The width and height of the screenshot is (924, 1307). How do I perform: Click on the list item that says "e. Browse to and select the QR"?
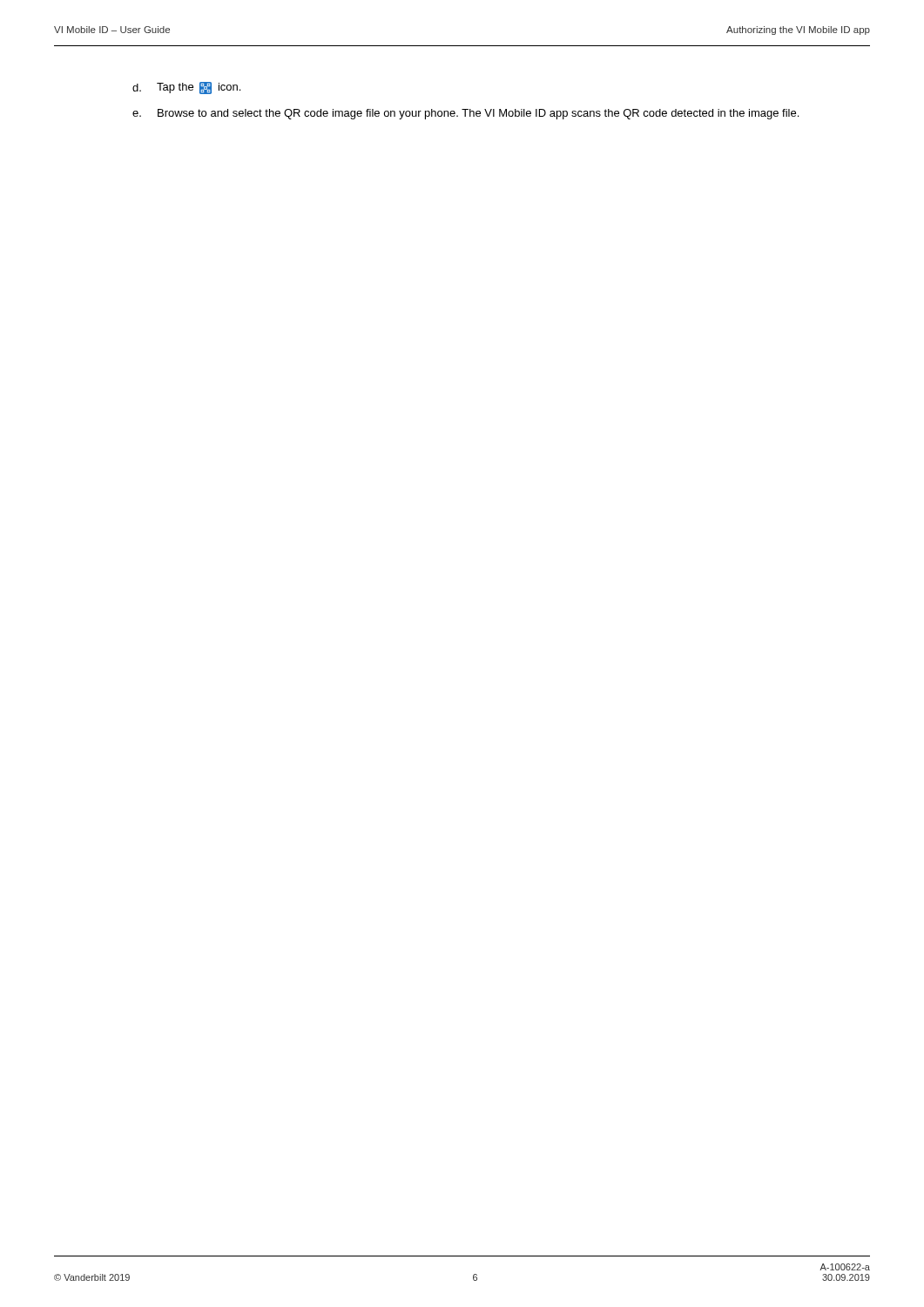click(484, 113)
